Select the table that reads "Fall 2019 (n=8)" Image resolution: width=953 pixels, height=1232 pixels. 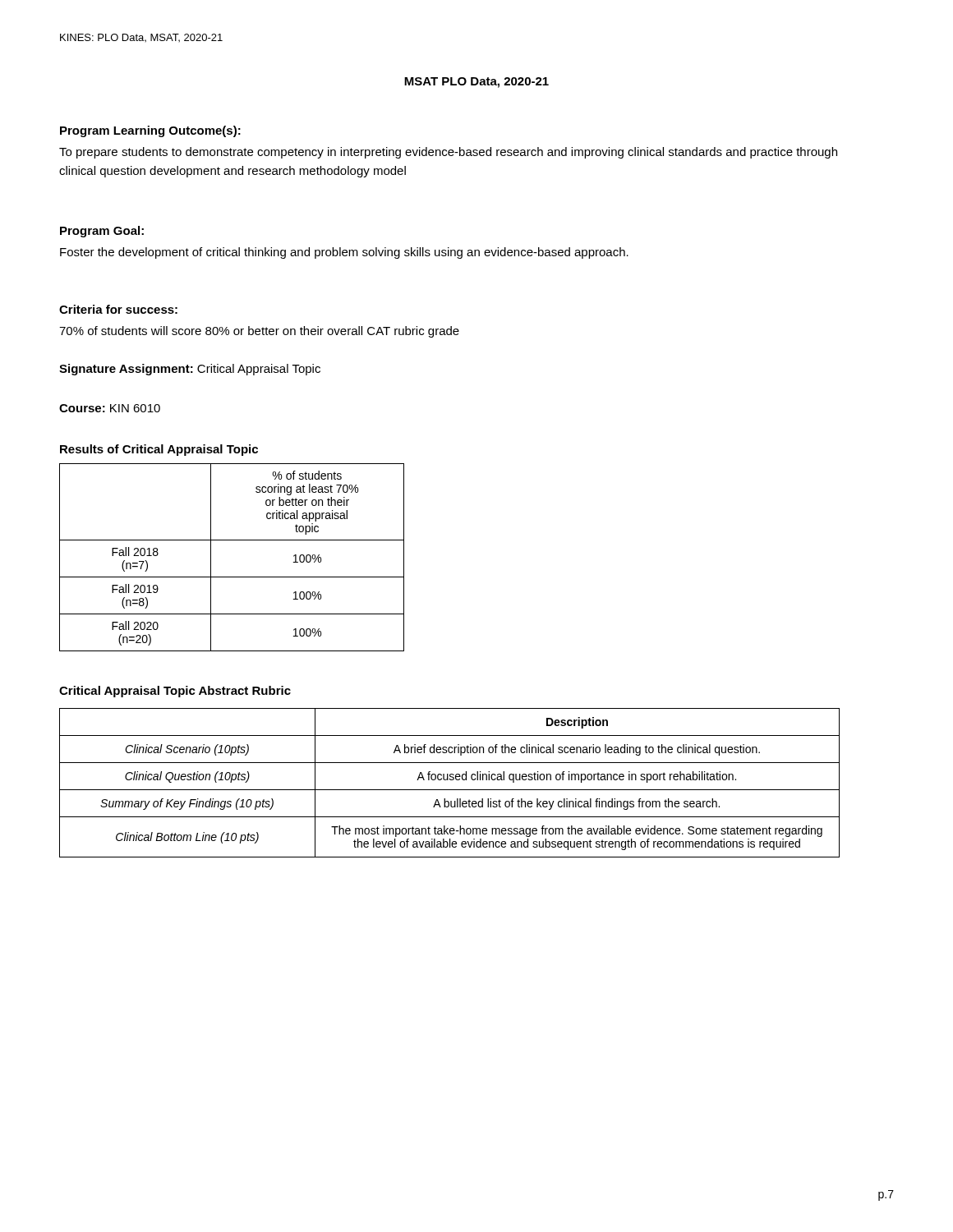[x=232, y=557]
